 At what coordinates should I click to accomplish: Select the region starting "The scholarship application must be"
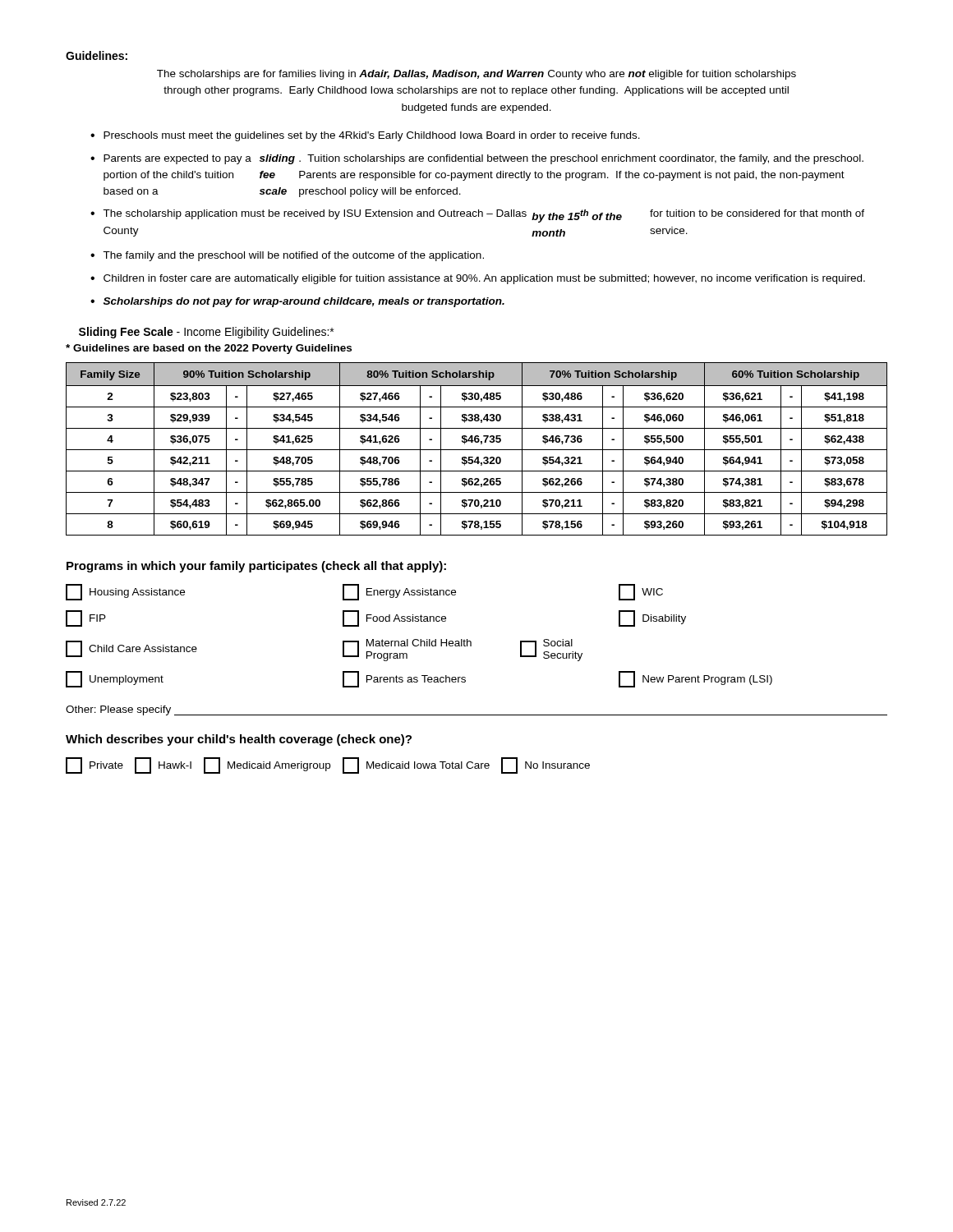[x=484, y=224]
